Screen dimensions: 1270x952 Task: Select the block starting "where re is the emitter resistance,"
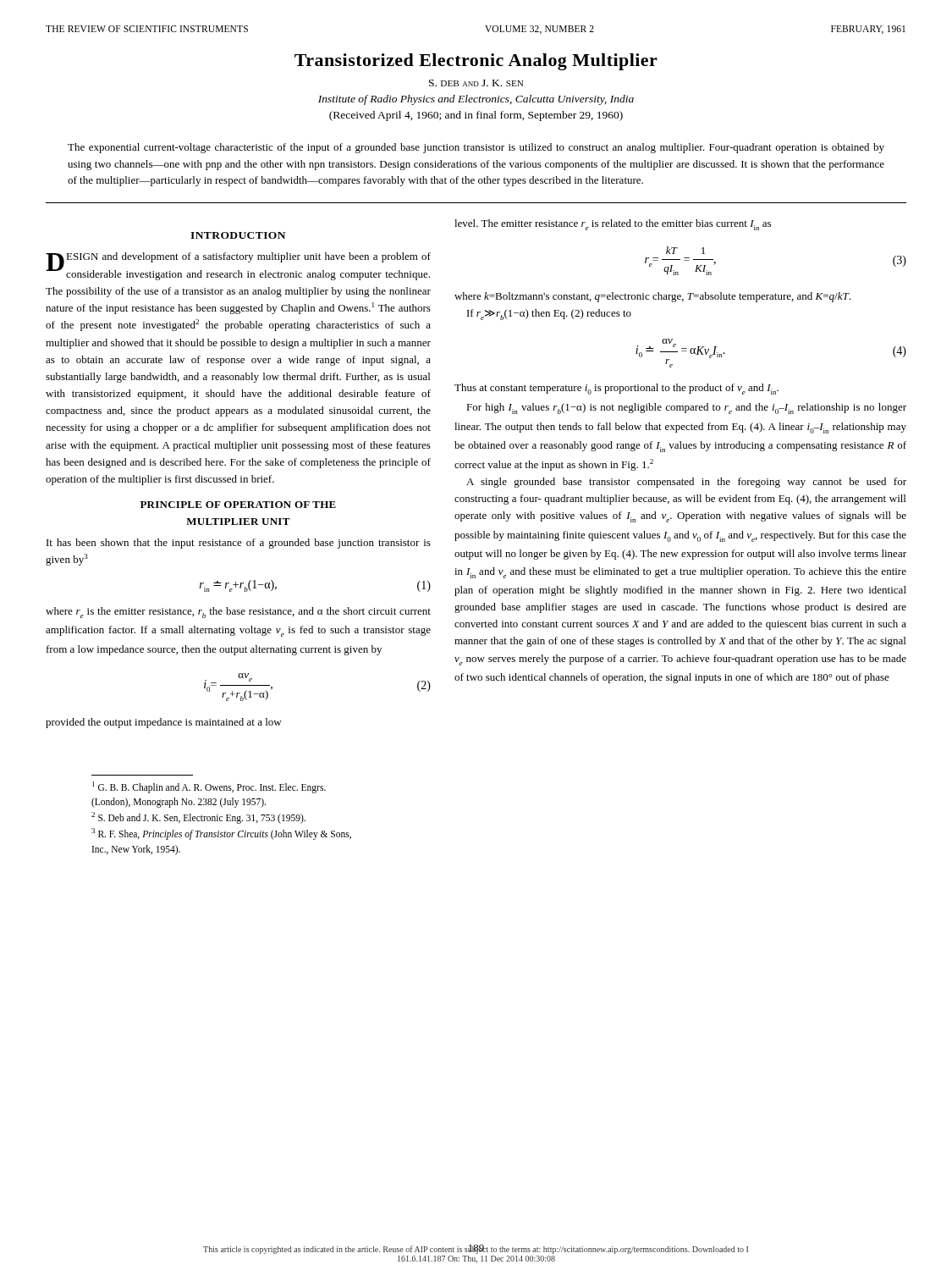tap(238, 630)
